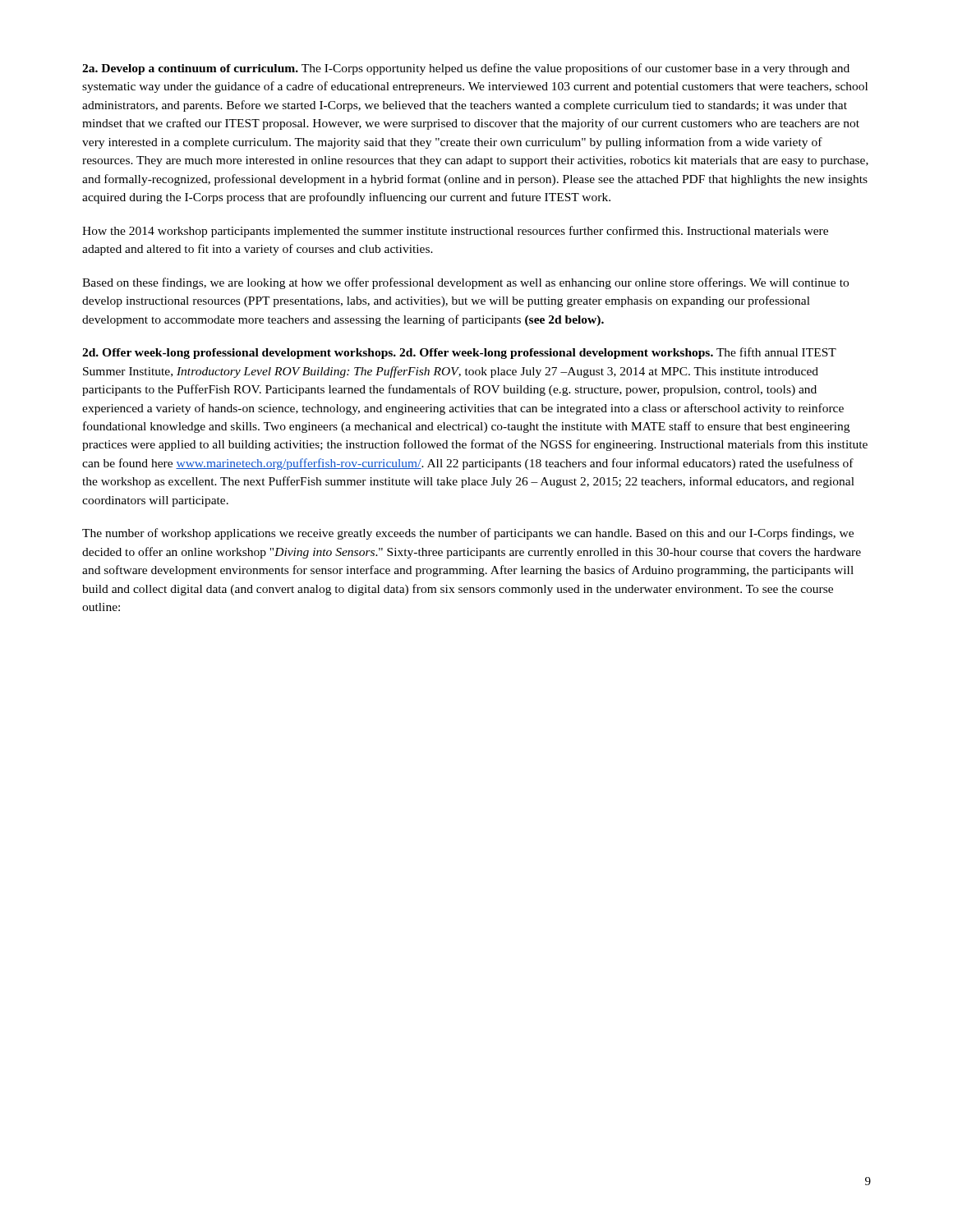Find the text block that says "The number of workshop applications we receive"

476,570
